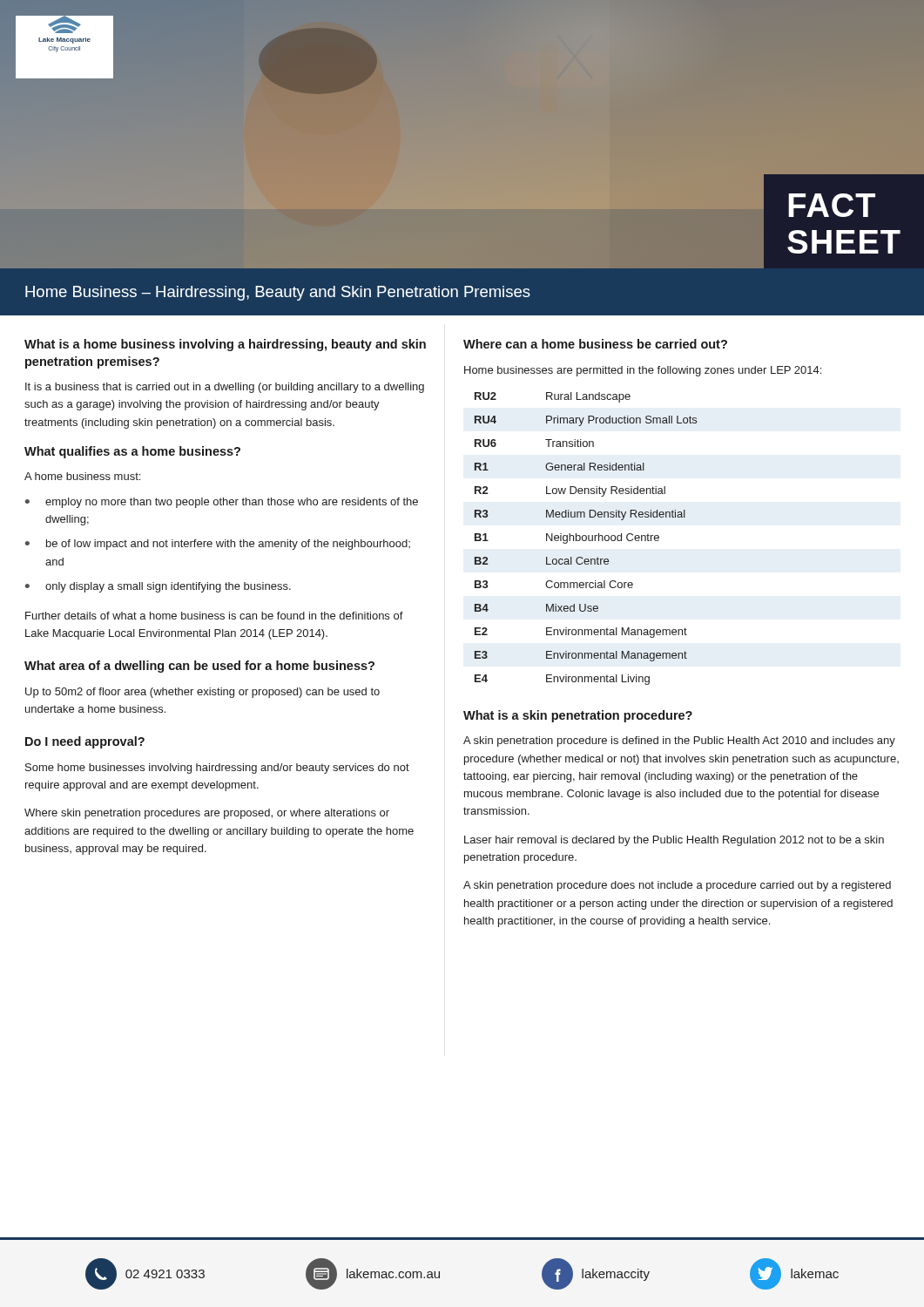Find the title with the text "Home Business – Hairdressing, Beauty"
924x1307 pixels.
277,291
